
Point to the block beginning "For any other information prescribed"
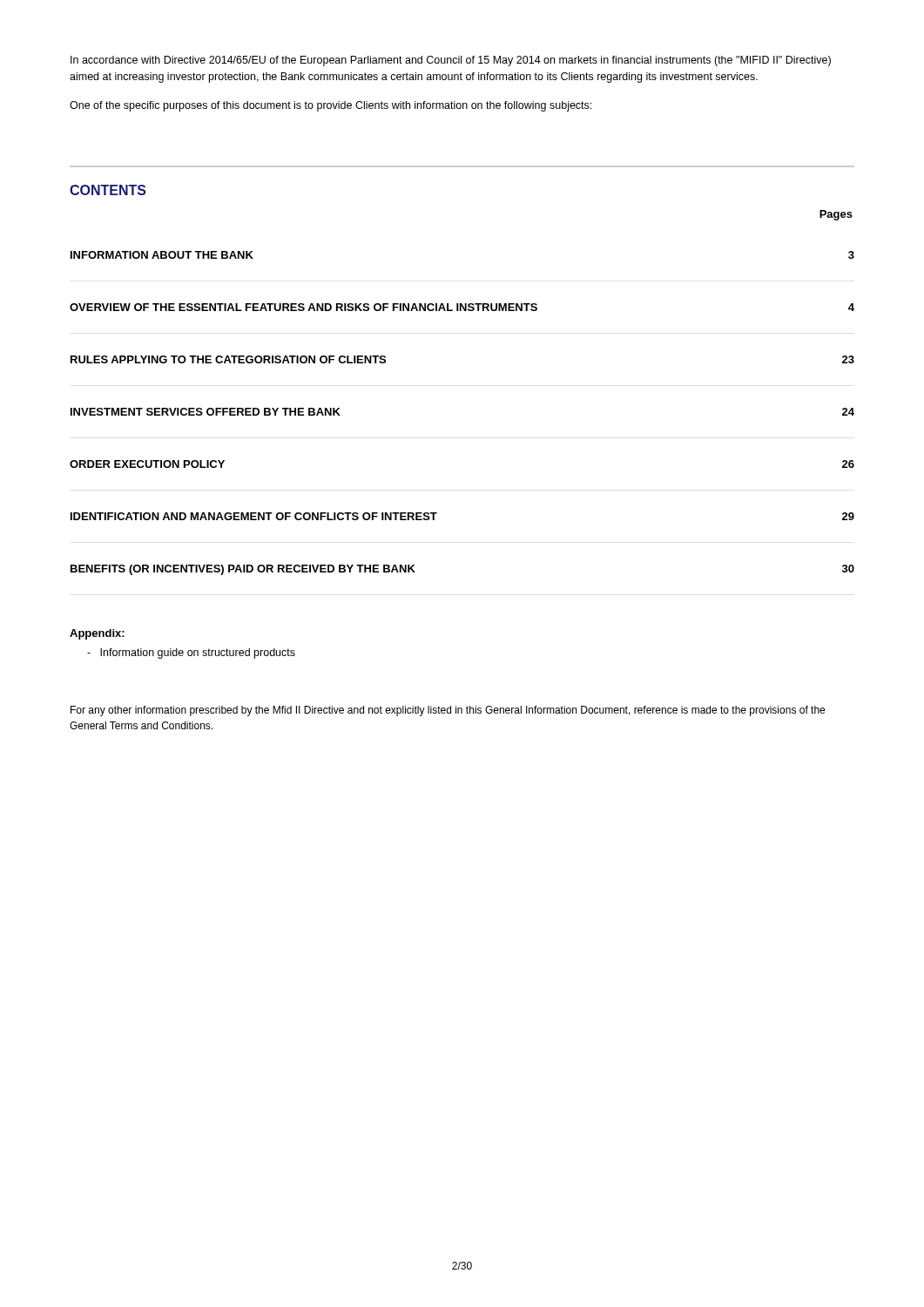(x=448, y=718)
